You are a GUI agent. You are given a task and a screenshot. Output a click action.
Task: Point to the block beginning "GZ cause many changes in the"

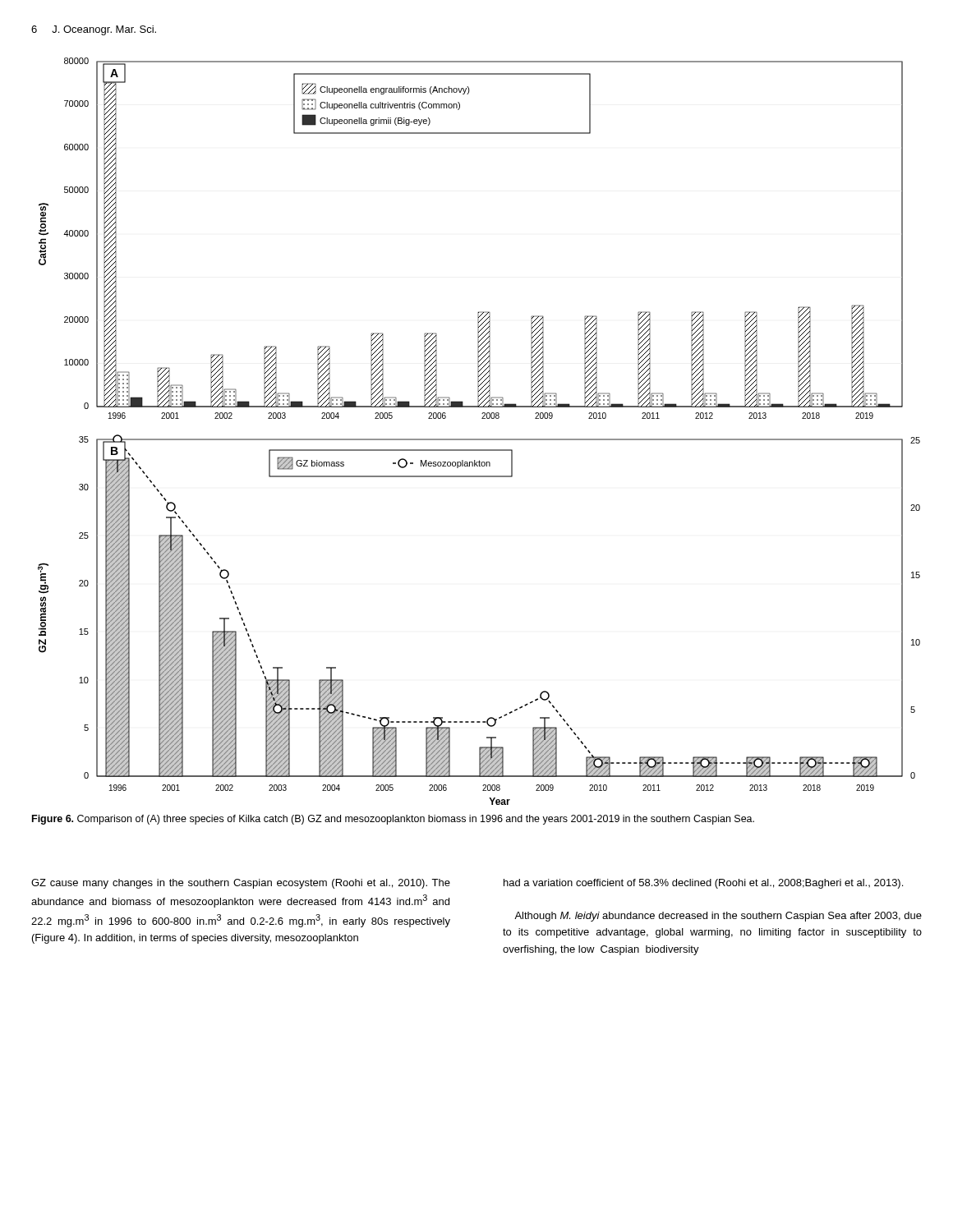[x=241, y=910]
